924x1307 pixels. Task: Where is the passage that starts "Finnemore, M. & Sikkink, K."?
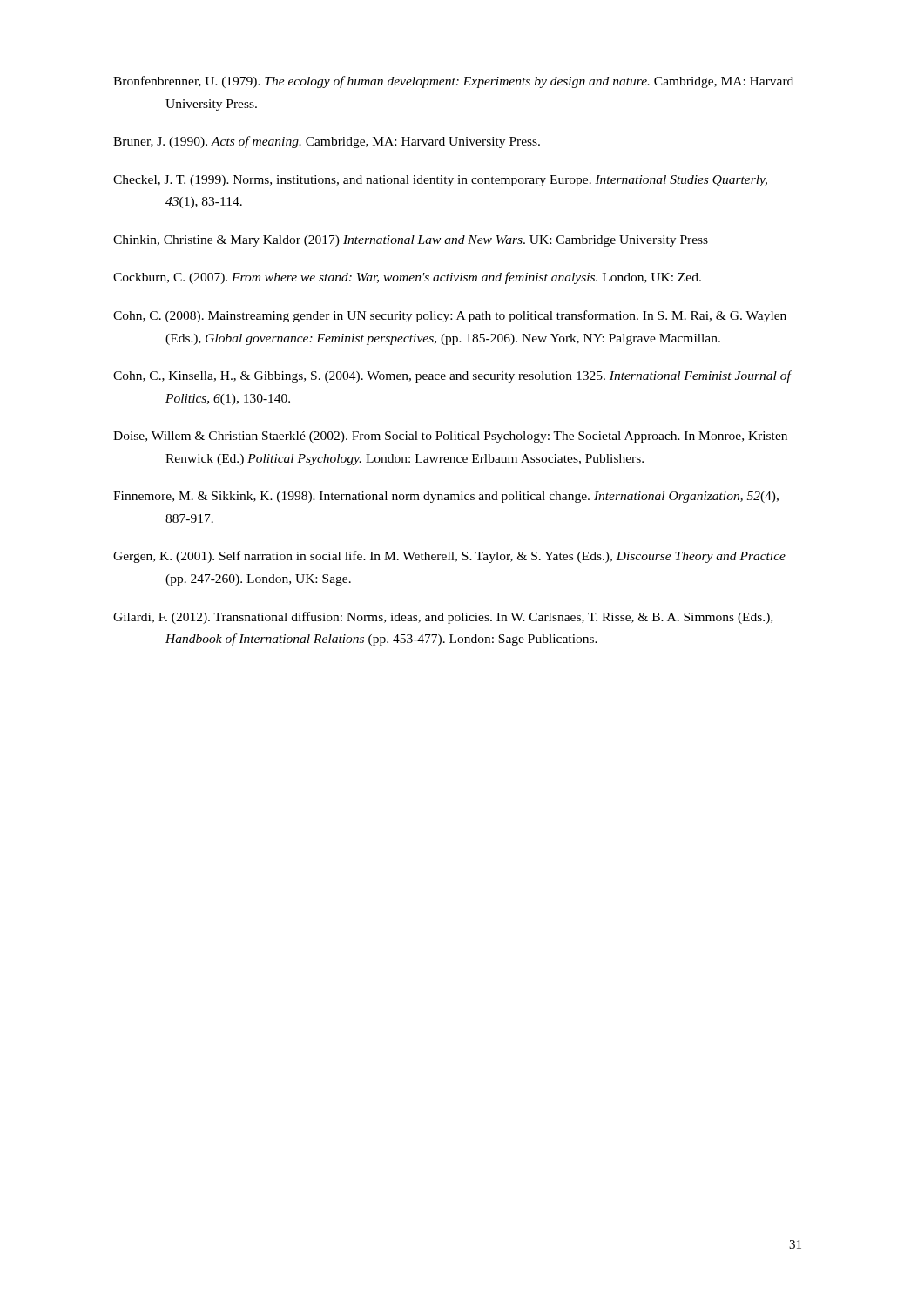coord(446,507)
